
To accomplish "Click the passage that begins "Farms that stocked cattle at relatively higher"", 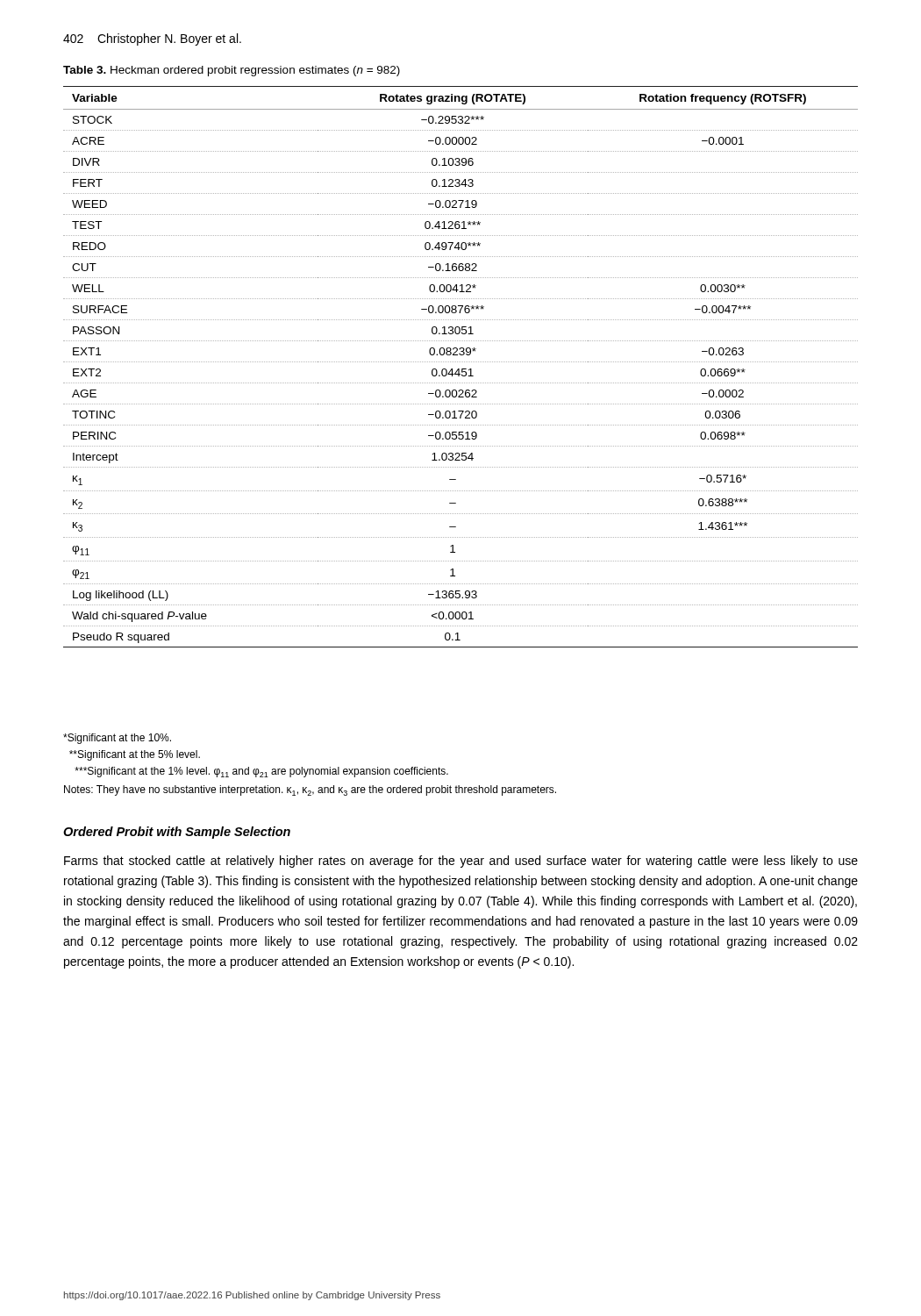I will (x=460, y=911).
